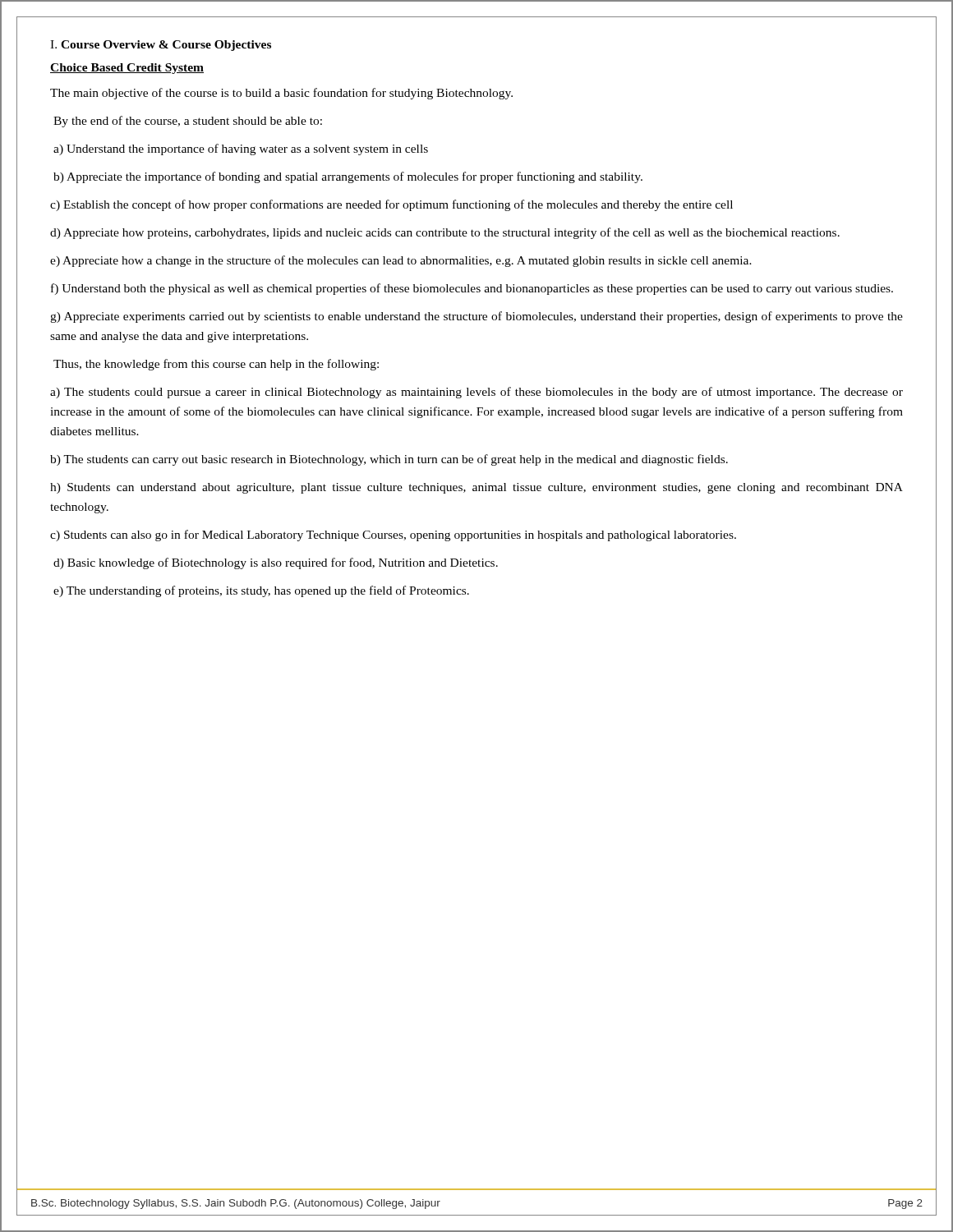The width and height of the screenshot is (953, 1232).
Task: Select the section header containing "Choice Based Credit System"
Action: coord(127,67)
